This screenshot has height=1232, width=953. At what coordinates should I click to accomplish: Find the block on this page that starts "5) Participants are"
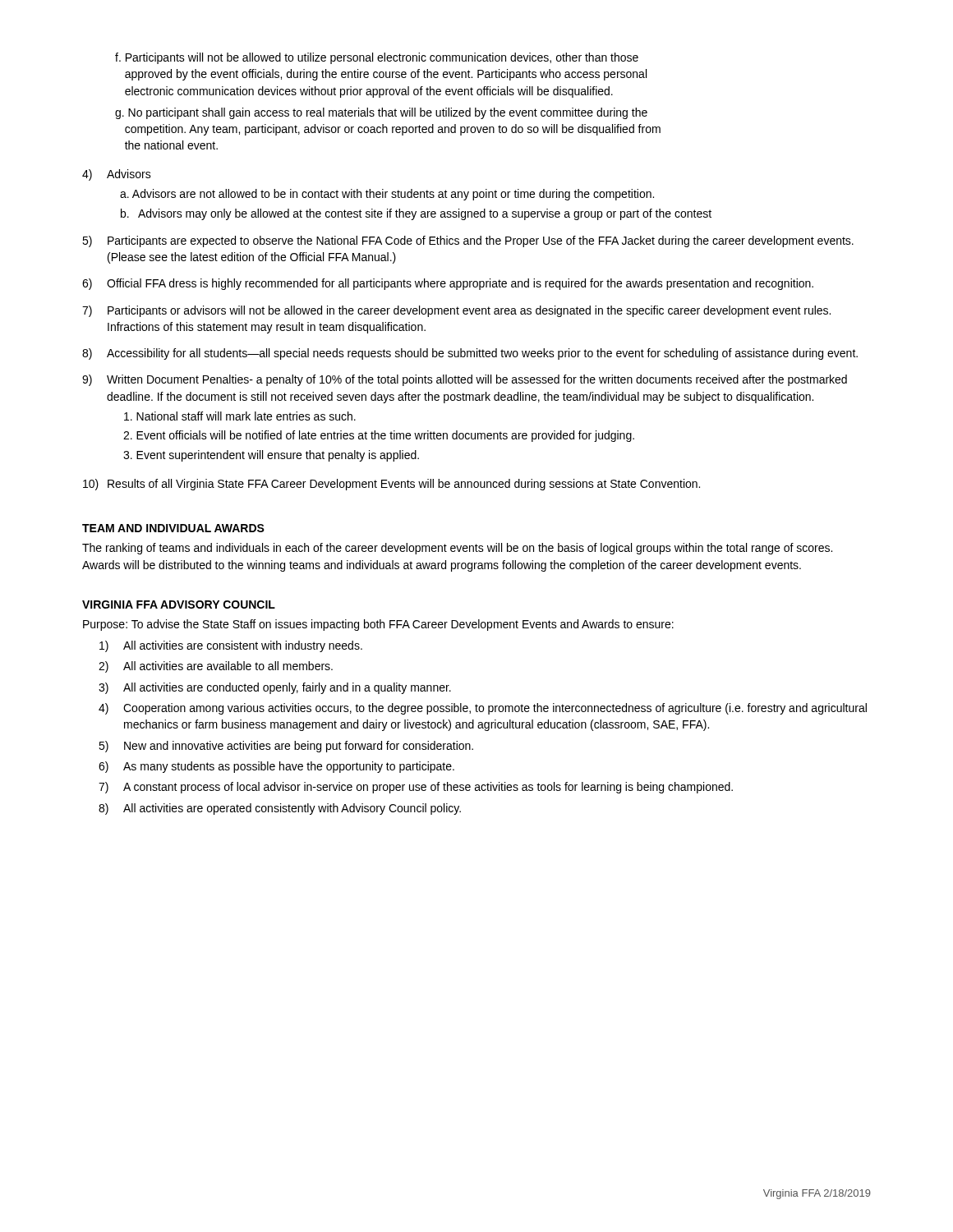tap(476, 249)
